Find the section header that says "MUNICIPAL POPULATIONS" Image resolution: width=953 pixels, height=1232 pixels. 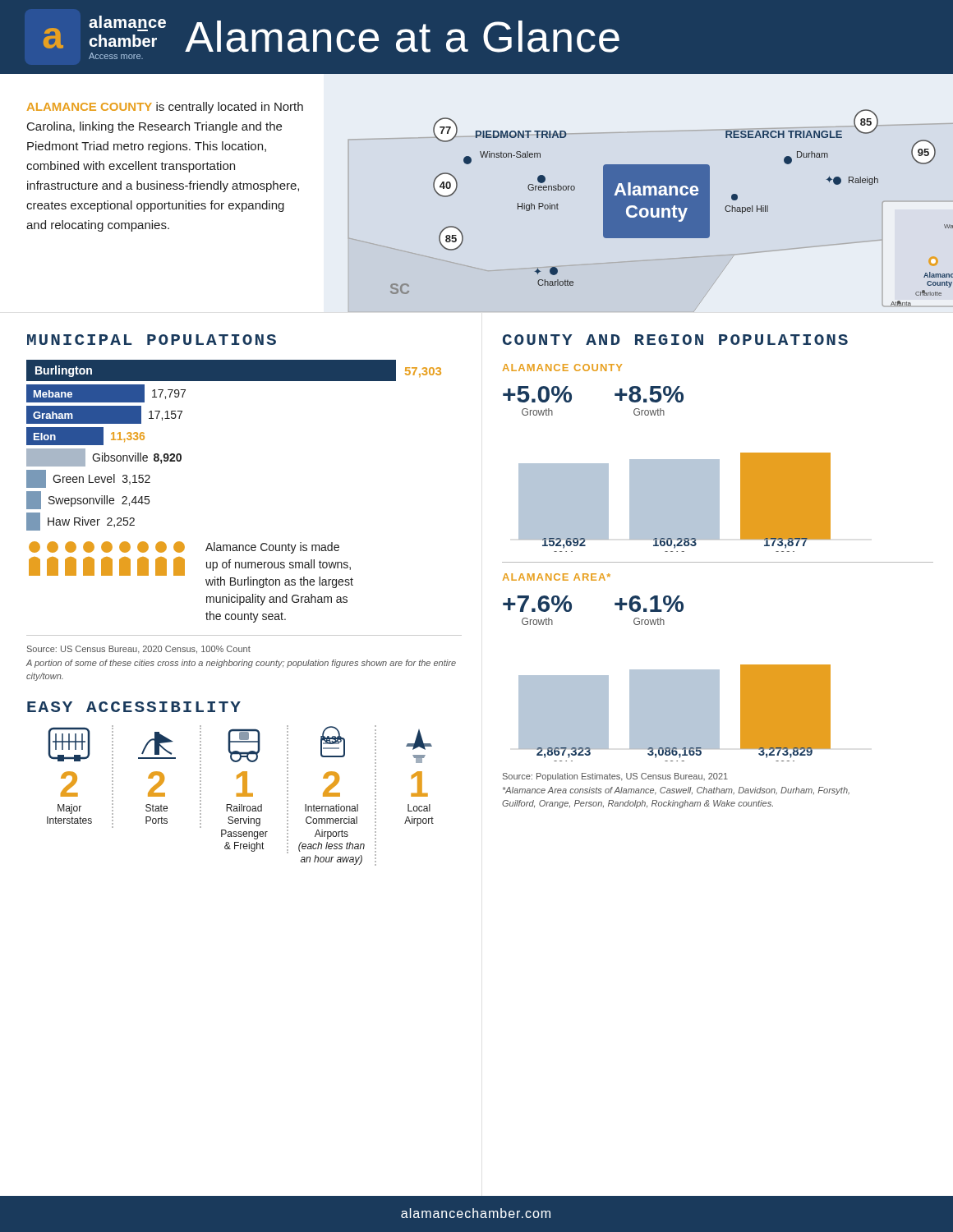pyautogui.click(x=152, y=340)
